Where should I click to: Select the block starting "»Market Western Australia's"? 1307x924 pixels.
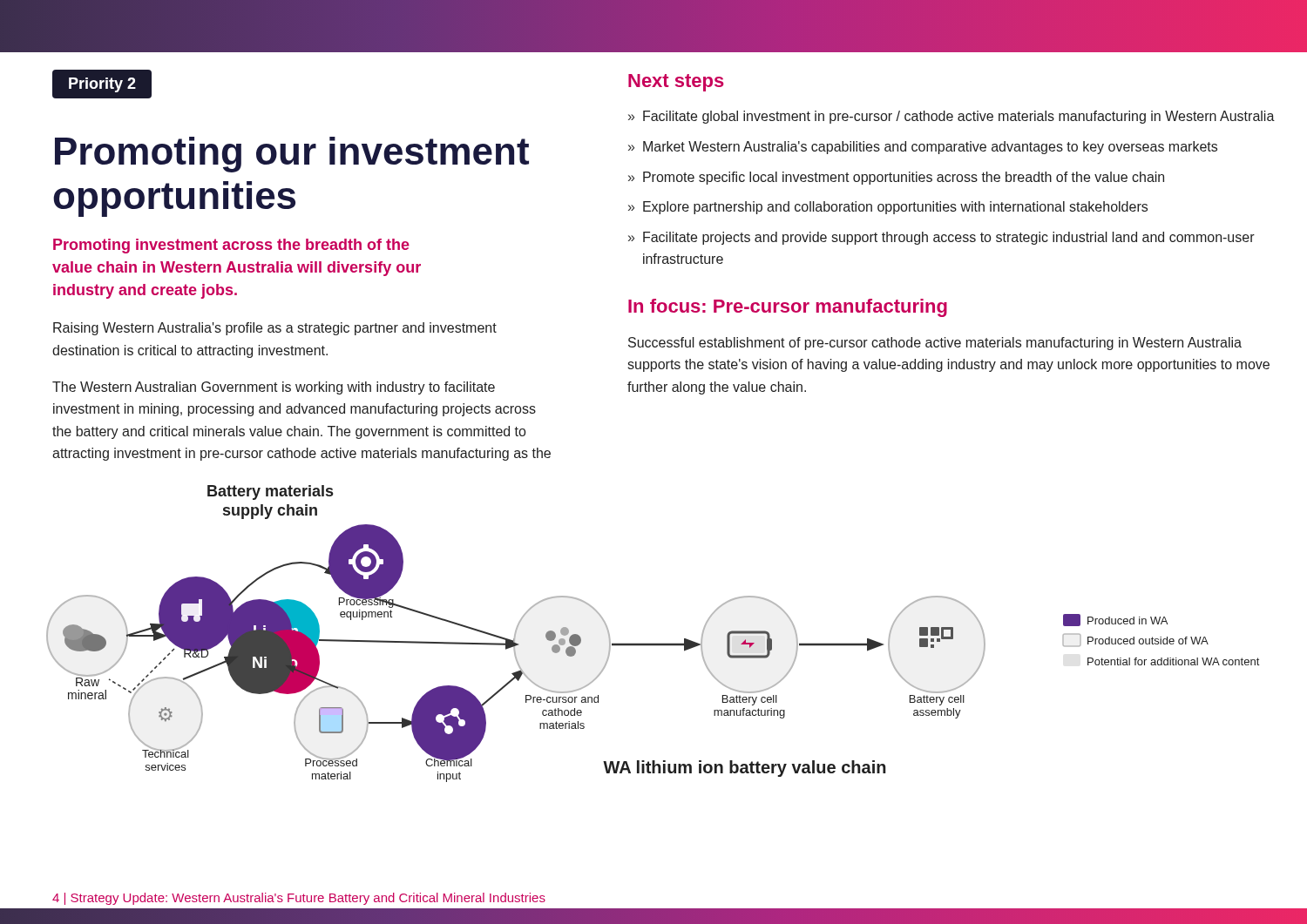(x=954, y=147)
